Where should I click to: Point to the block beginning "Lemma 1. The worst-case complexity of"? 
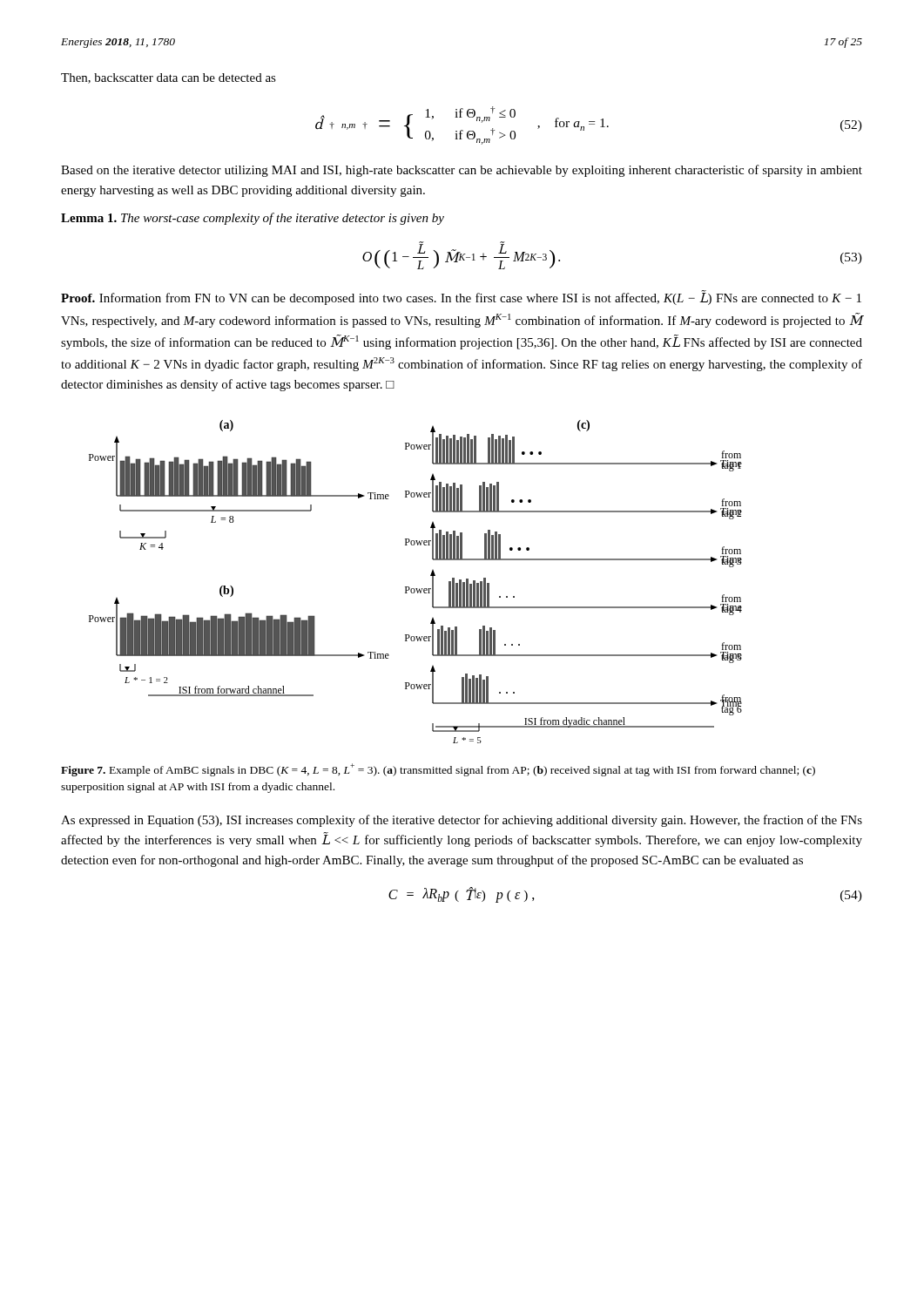coord(253,218)
